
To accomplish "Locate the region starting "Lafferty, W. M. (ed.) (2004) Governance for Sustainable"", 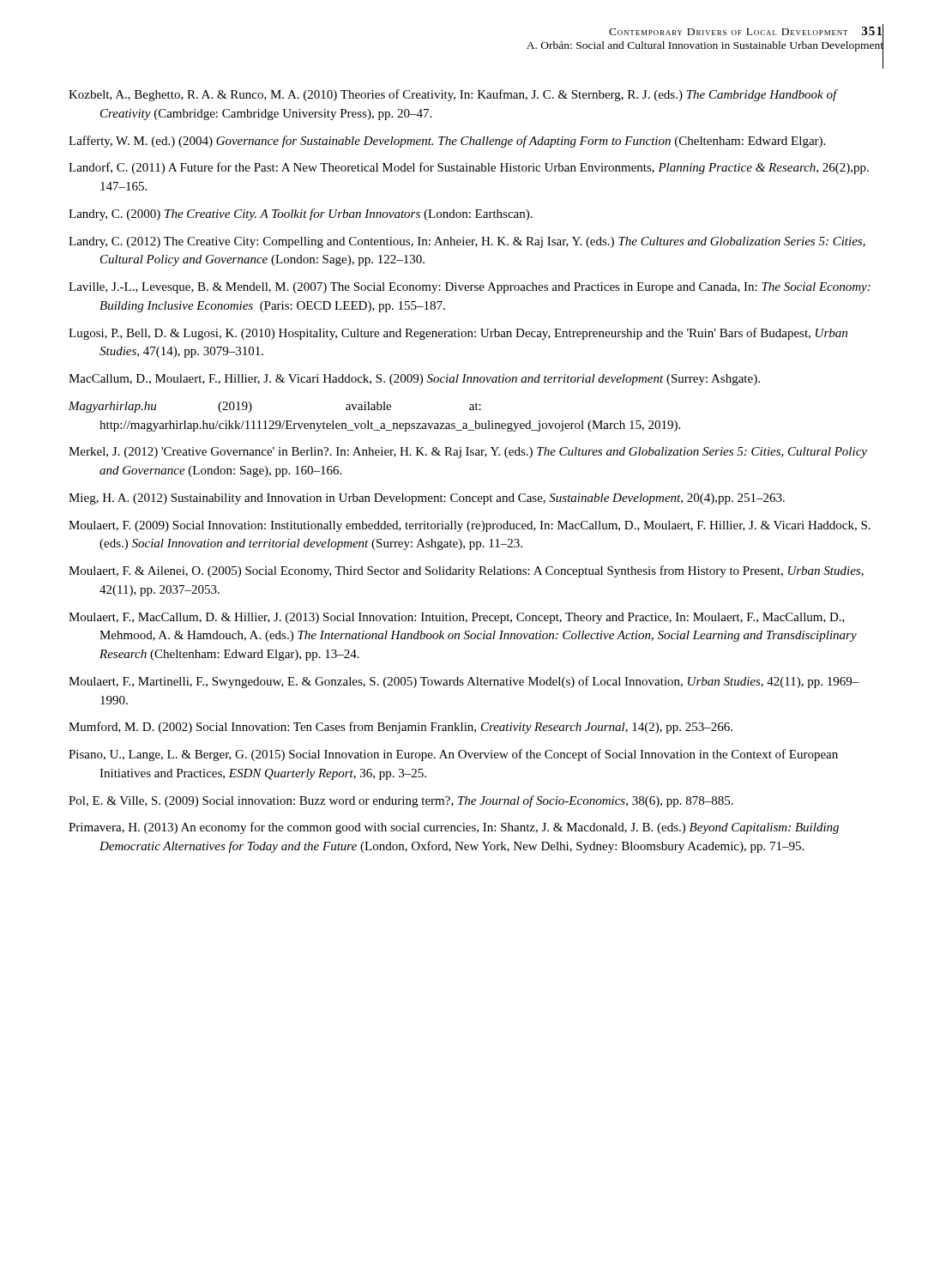I will click(x=447, y=140).
